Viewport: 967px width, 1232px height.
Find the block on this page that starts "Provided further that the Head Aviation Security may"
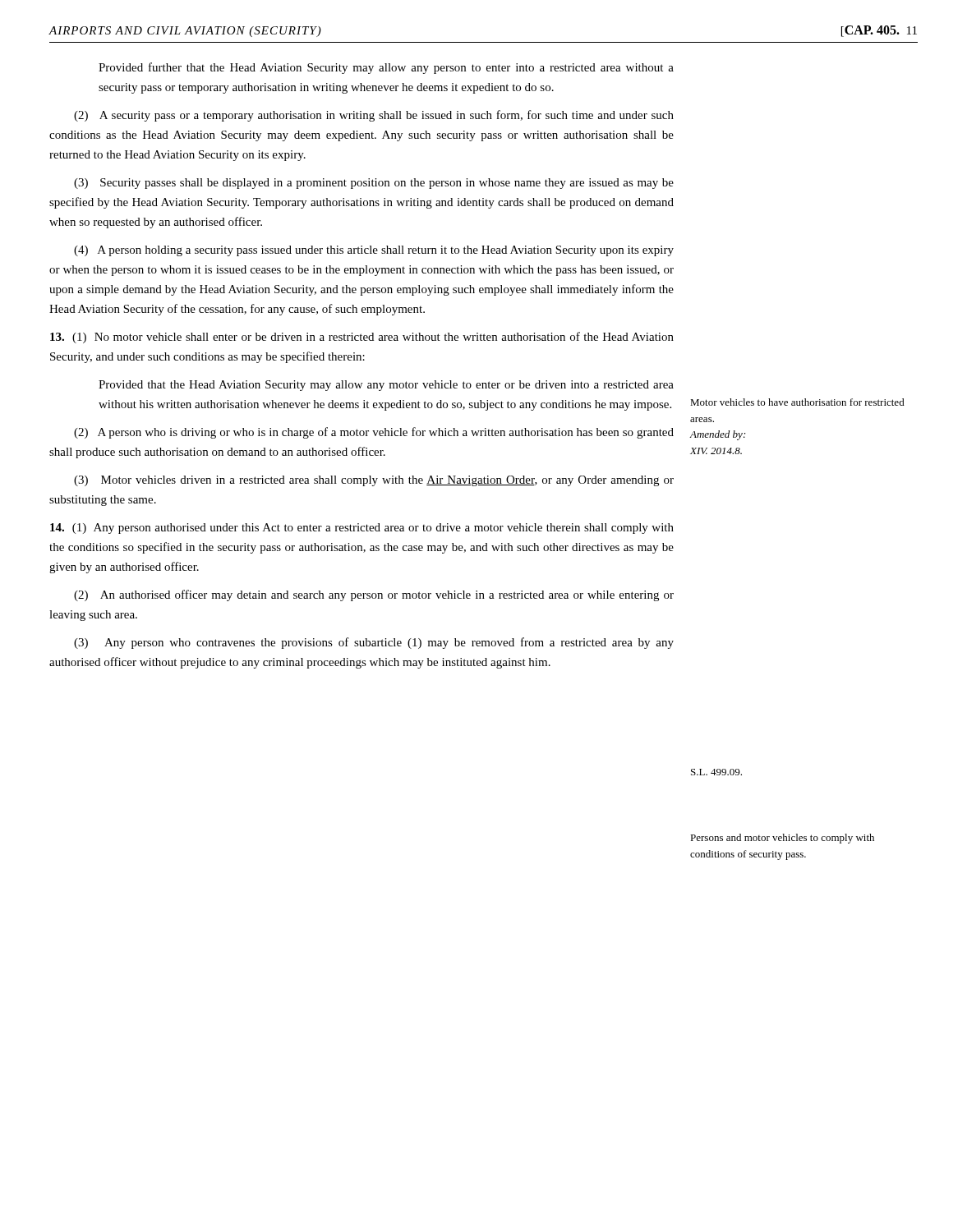(x=362, y=77)
